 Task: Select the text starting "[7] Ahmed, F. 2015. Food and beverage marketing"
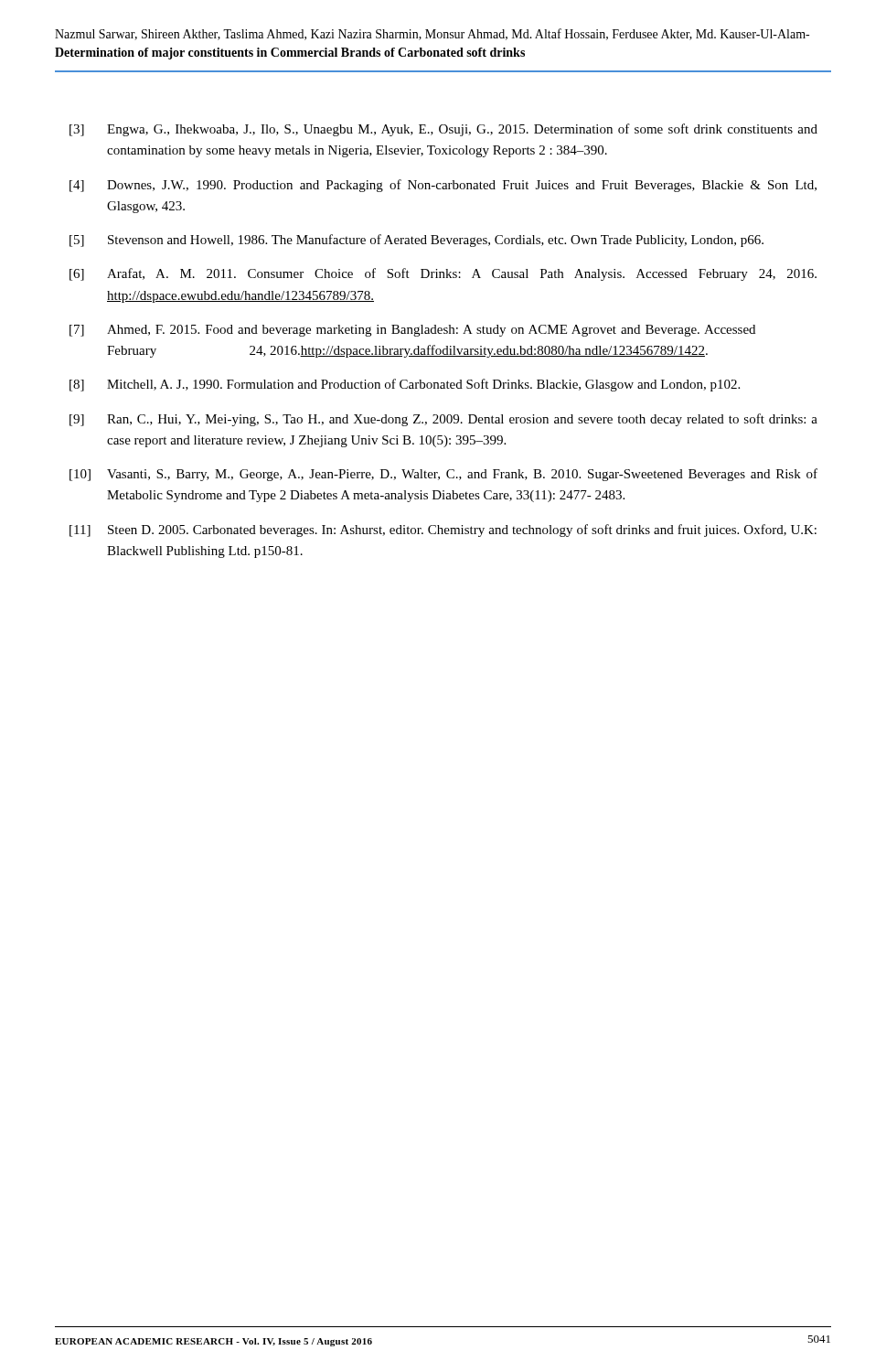tap(443, 340)
